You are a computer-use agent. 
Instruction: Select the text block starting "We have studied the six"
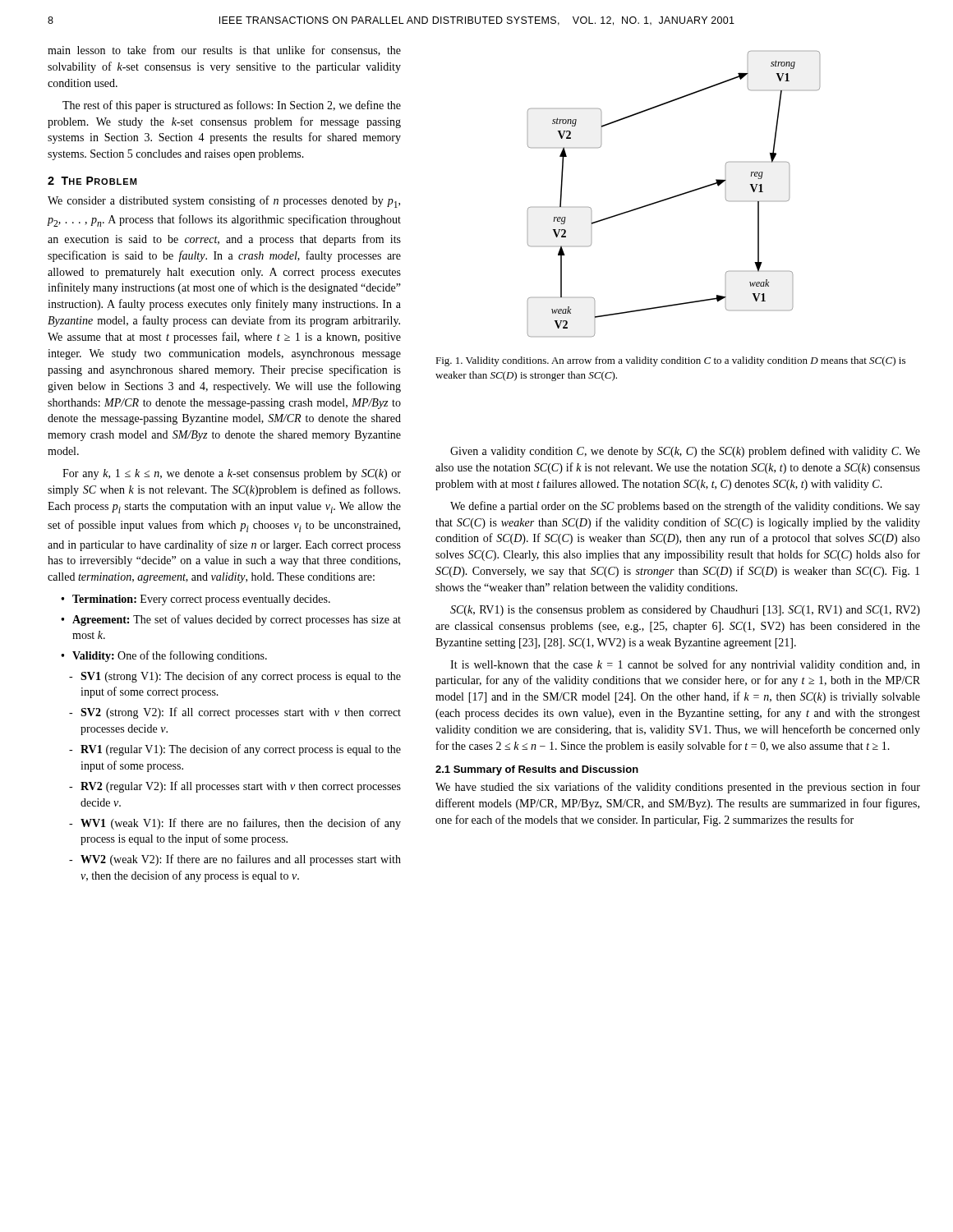678,804
